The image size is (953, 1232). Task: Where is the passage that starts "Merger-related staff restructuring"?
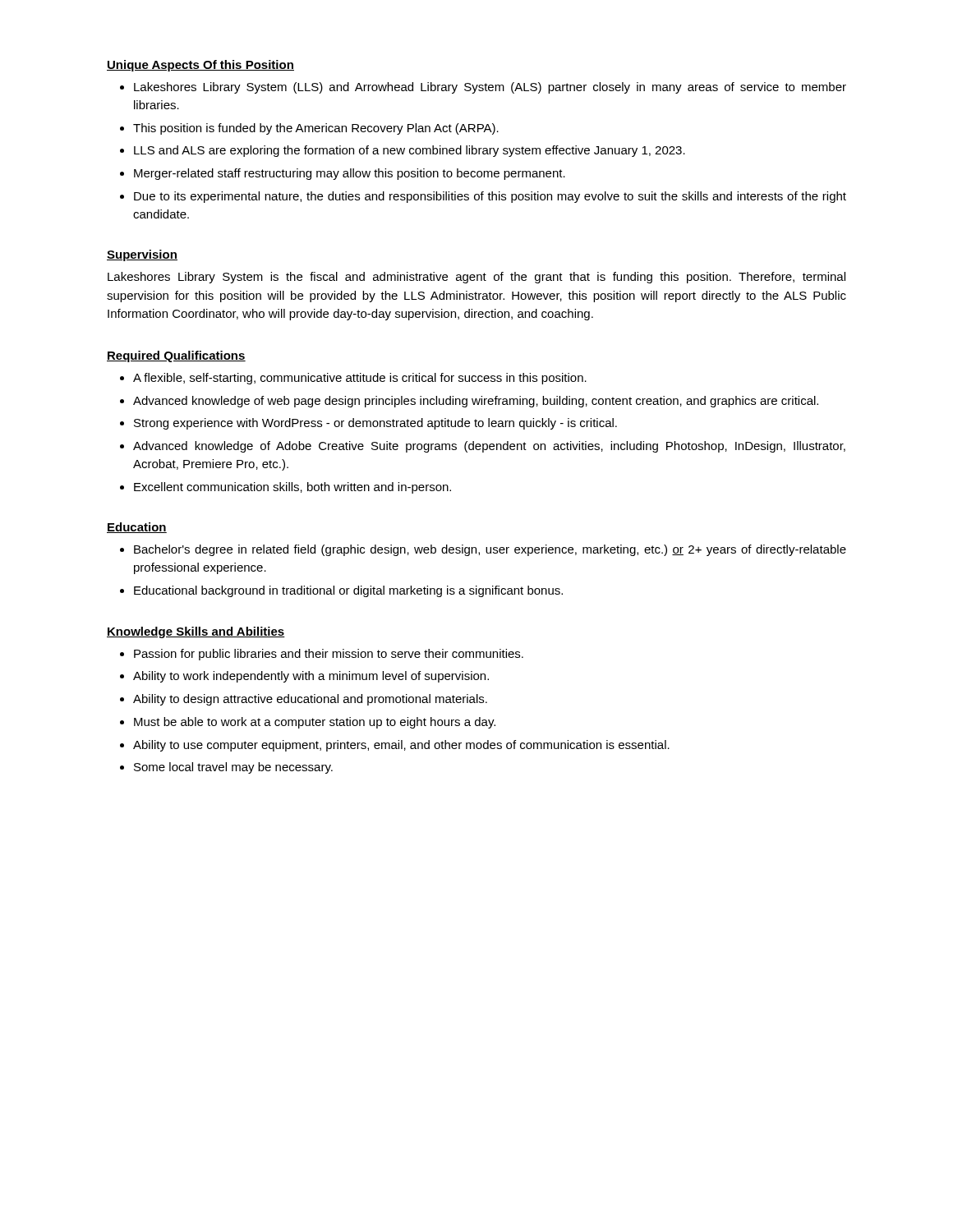[349, 173]
